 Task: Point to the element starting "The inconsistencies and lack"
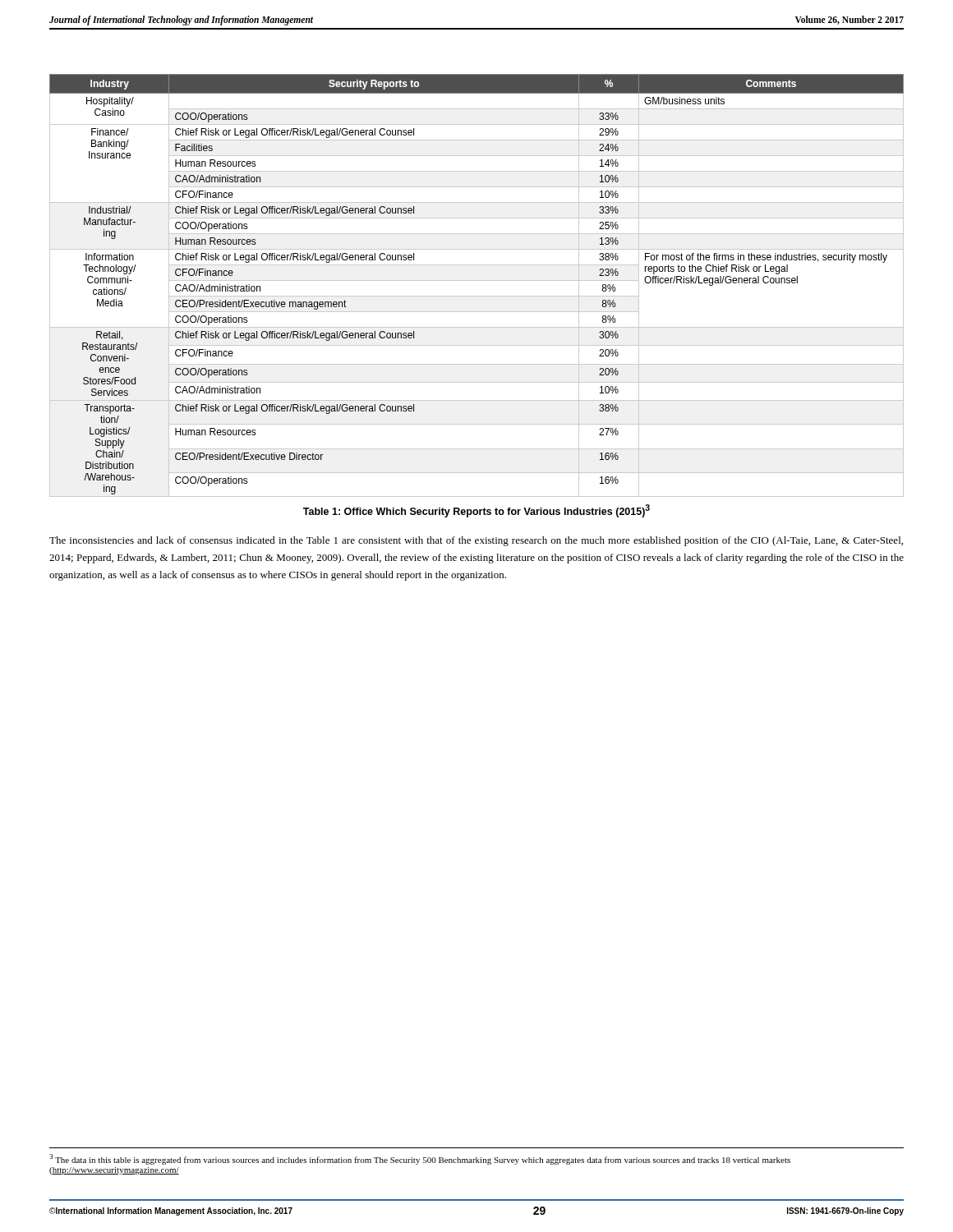pos(476,557)
